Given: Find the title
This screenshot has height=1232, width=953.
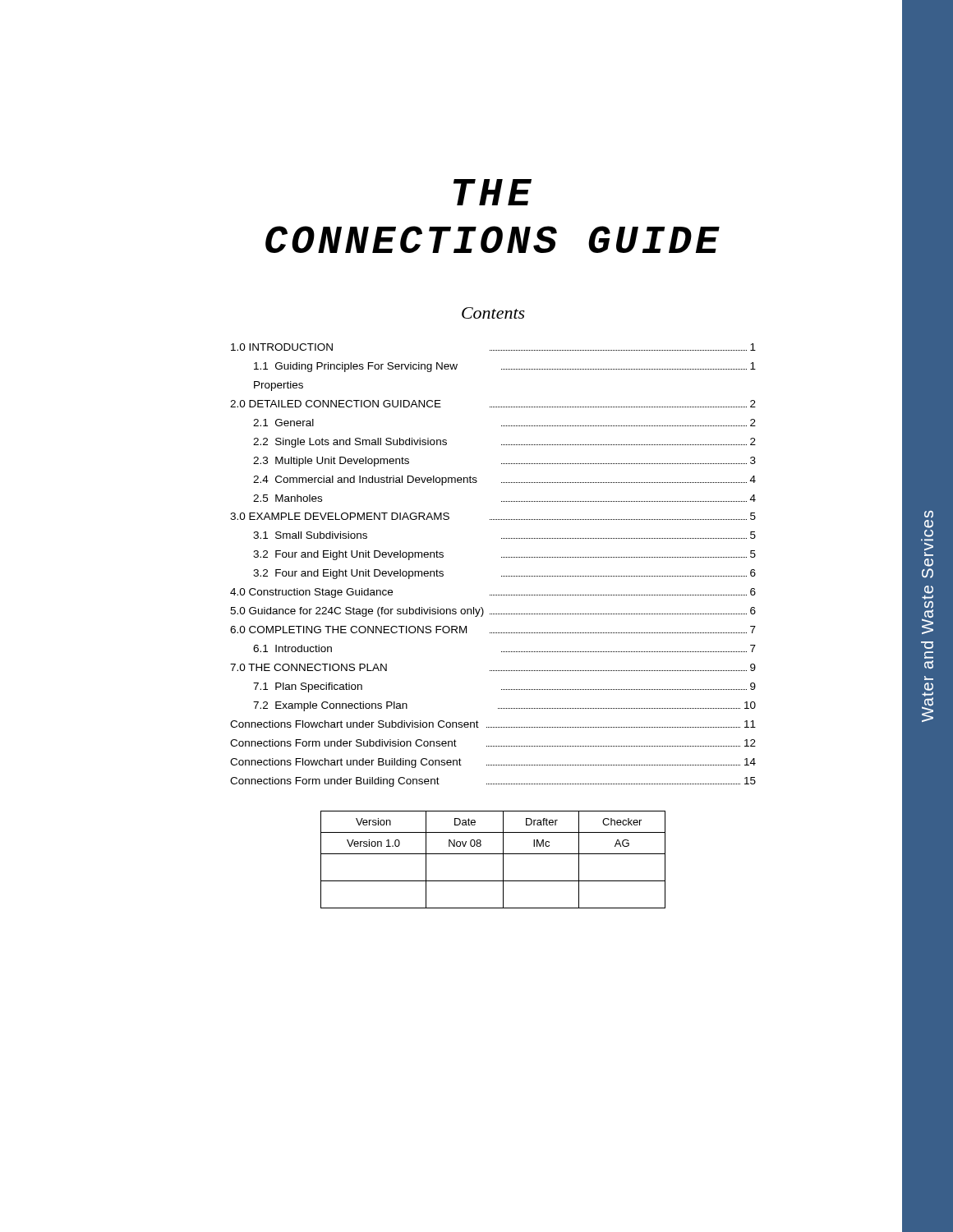Looking at the screenshot, I should point(493,218).
